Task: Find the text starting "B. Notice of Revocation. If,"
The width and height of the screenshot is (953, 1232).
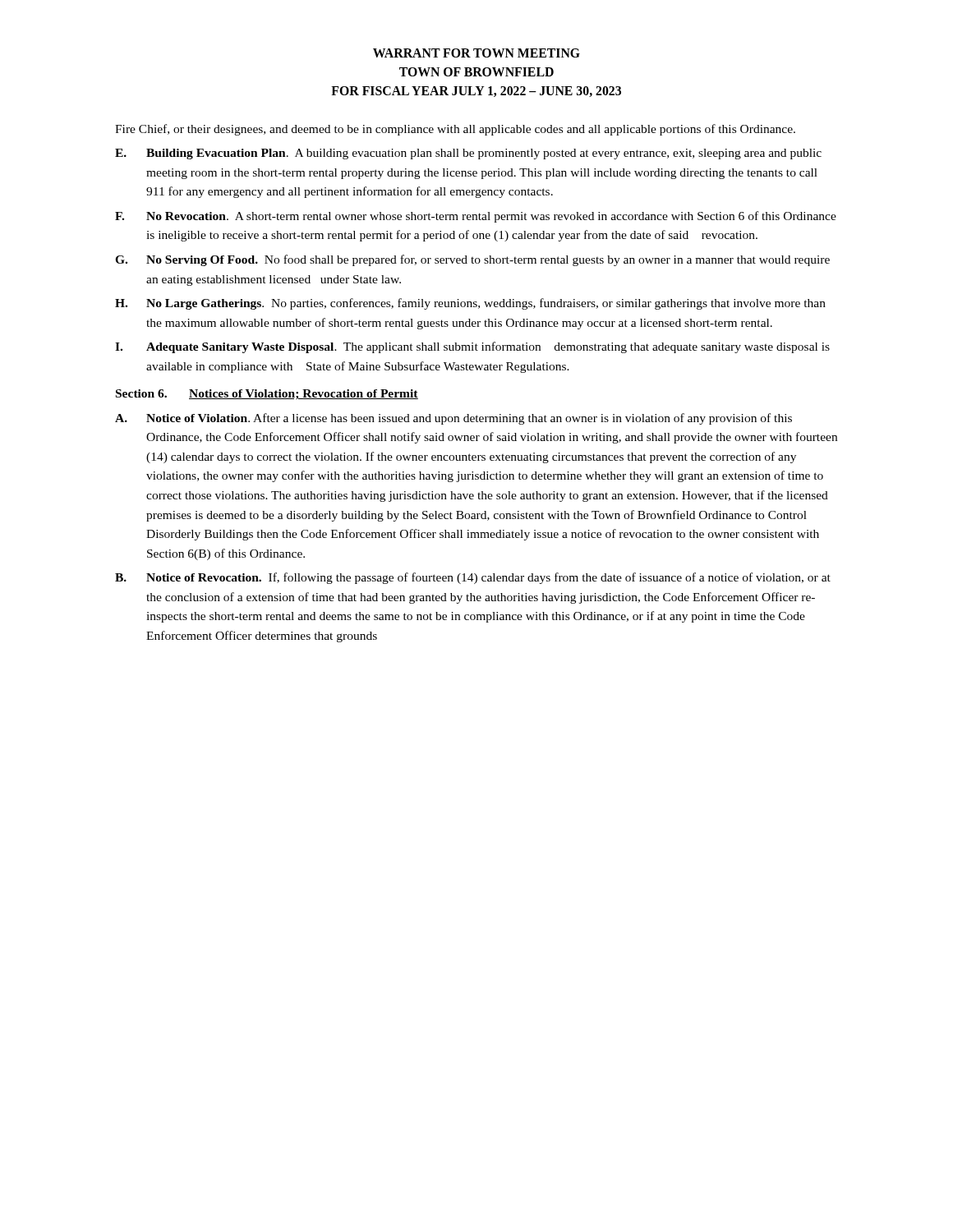Action: pyautogui.click(x=476, y=606)
